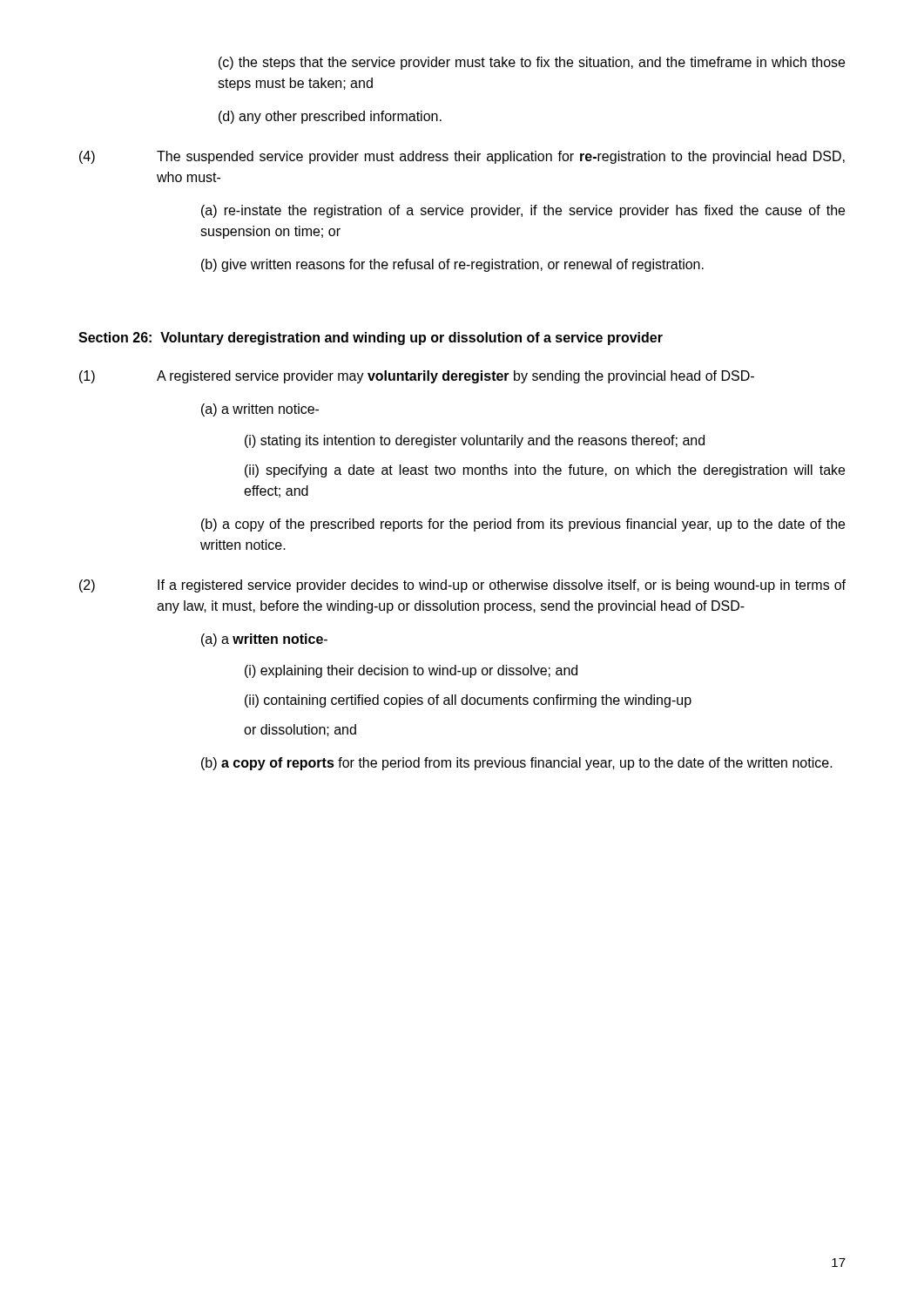The width and height of the screenshot is (924, 1307).
Task: Find the section header with the text "Section 26: Voluntary deregistration"
Action: (x=371, y=338)
